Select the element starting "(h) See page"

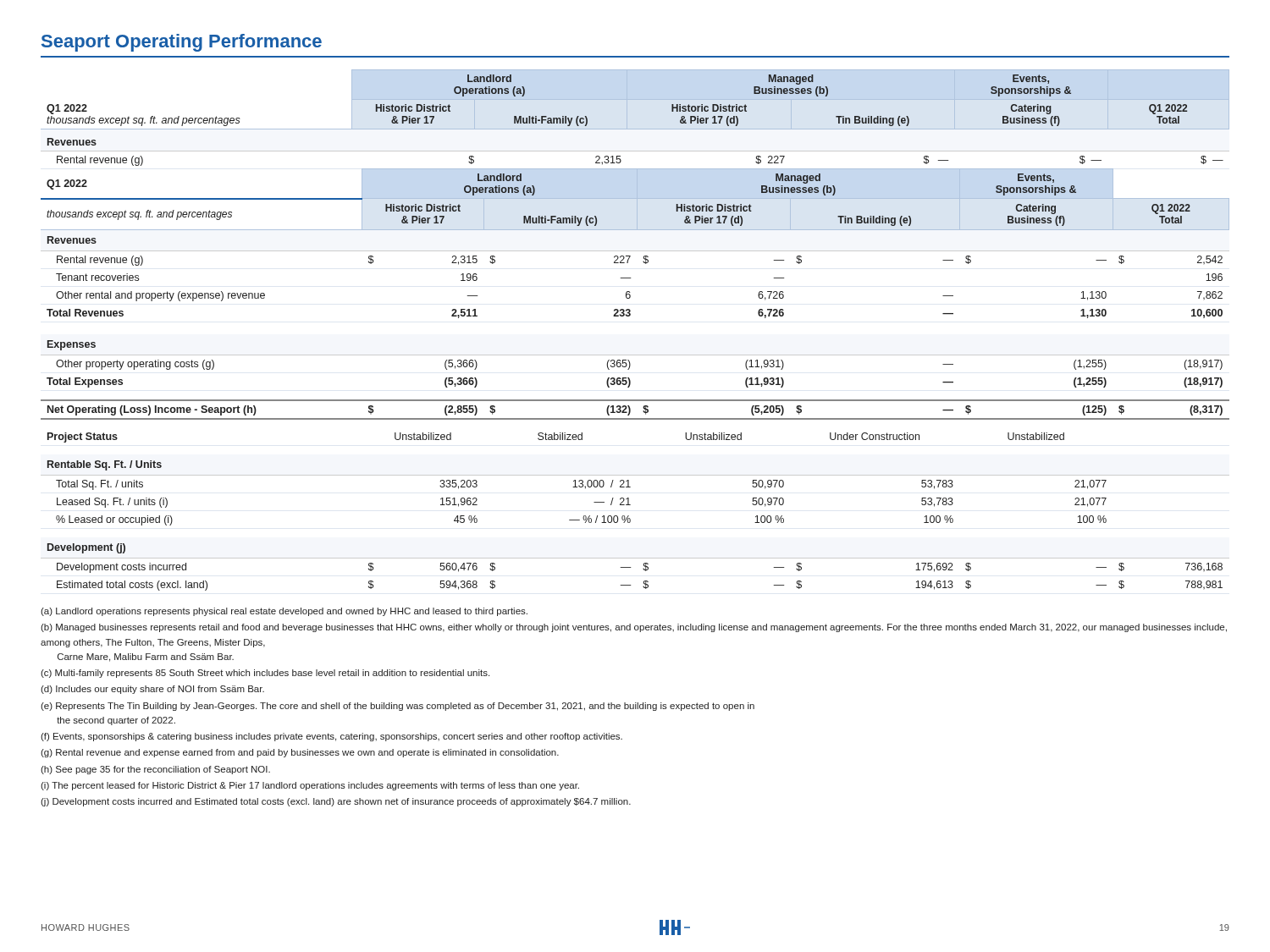(x=155, y=770)
